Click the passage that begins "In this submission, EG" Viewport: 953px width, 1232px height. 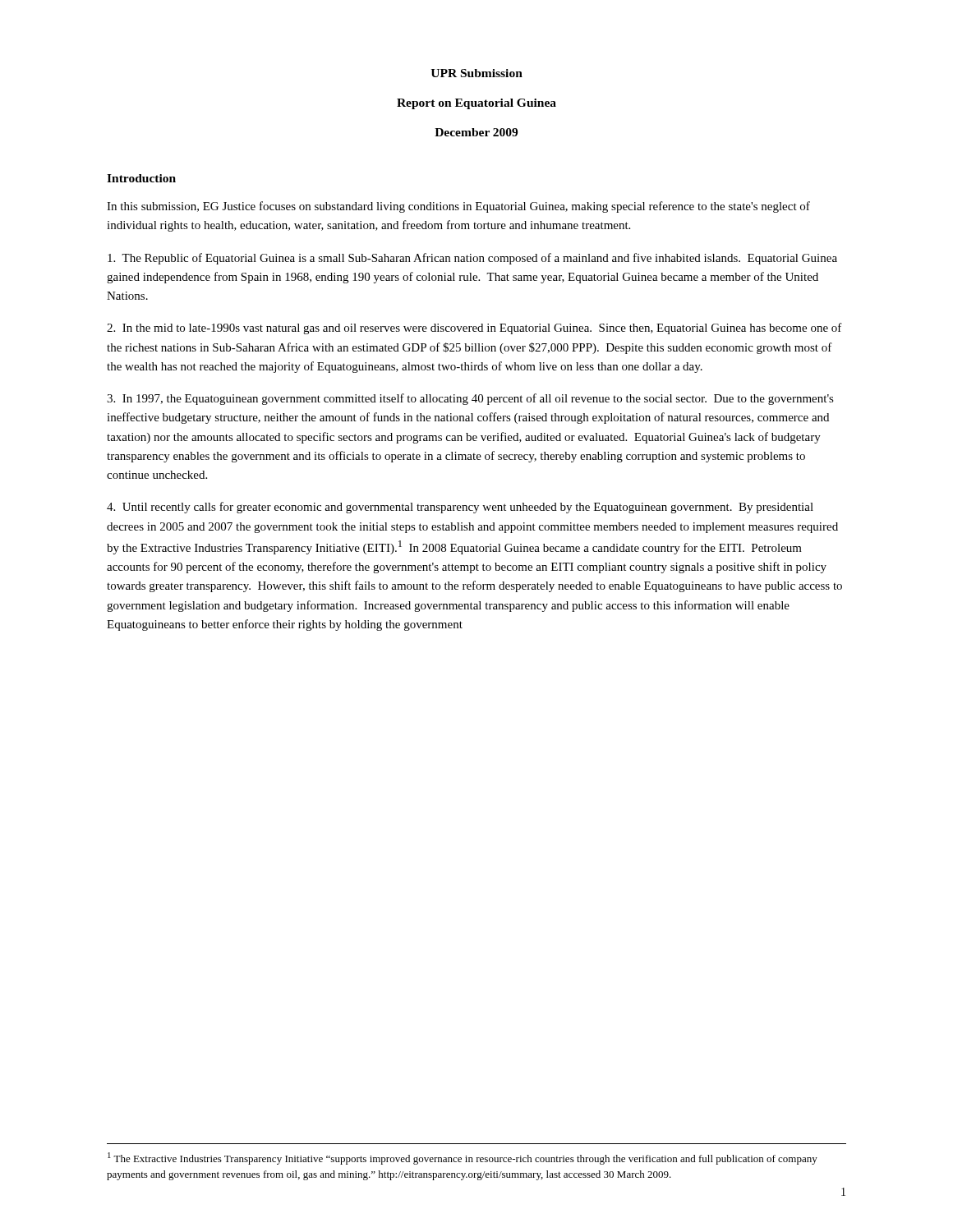pos(458,216)
